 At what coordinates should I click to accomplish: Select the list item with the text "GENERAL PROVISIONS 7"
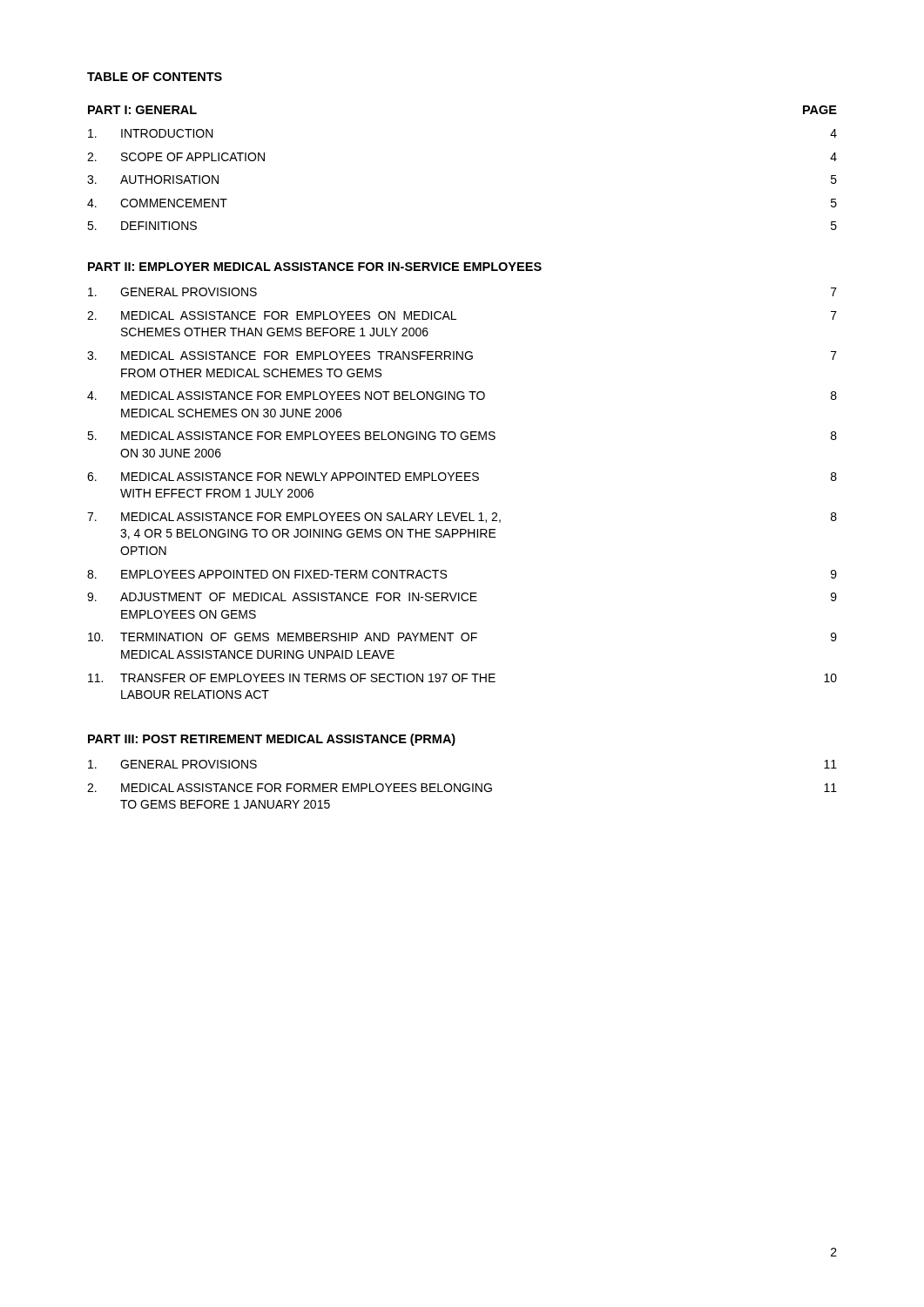coord(185,292)
